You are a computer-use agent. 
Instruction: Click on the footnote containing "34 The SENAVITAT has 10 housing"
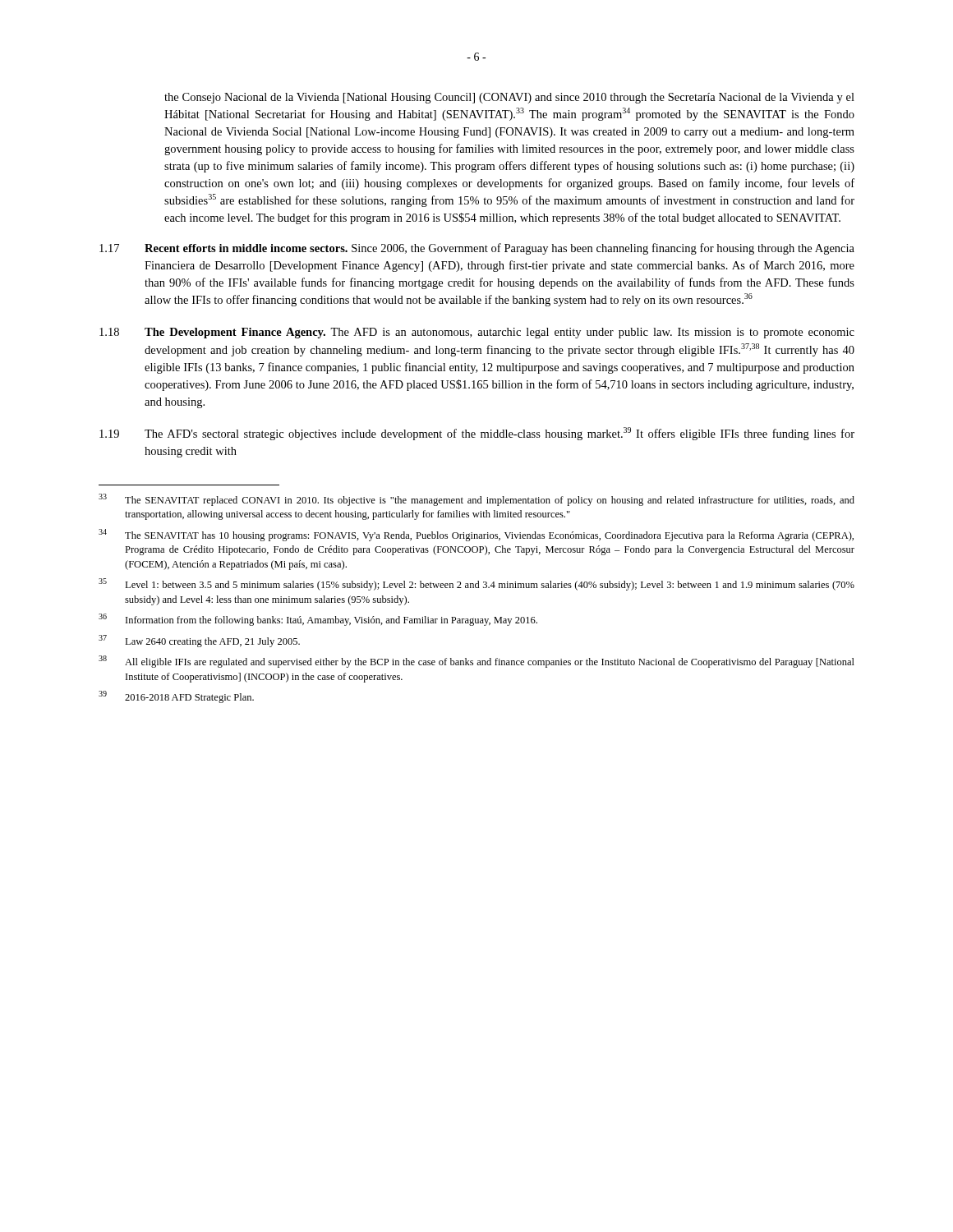pyautogui.click(x=476, y=550)
